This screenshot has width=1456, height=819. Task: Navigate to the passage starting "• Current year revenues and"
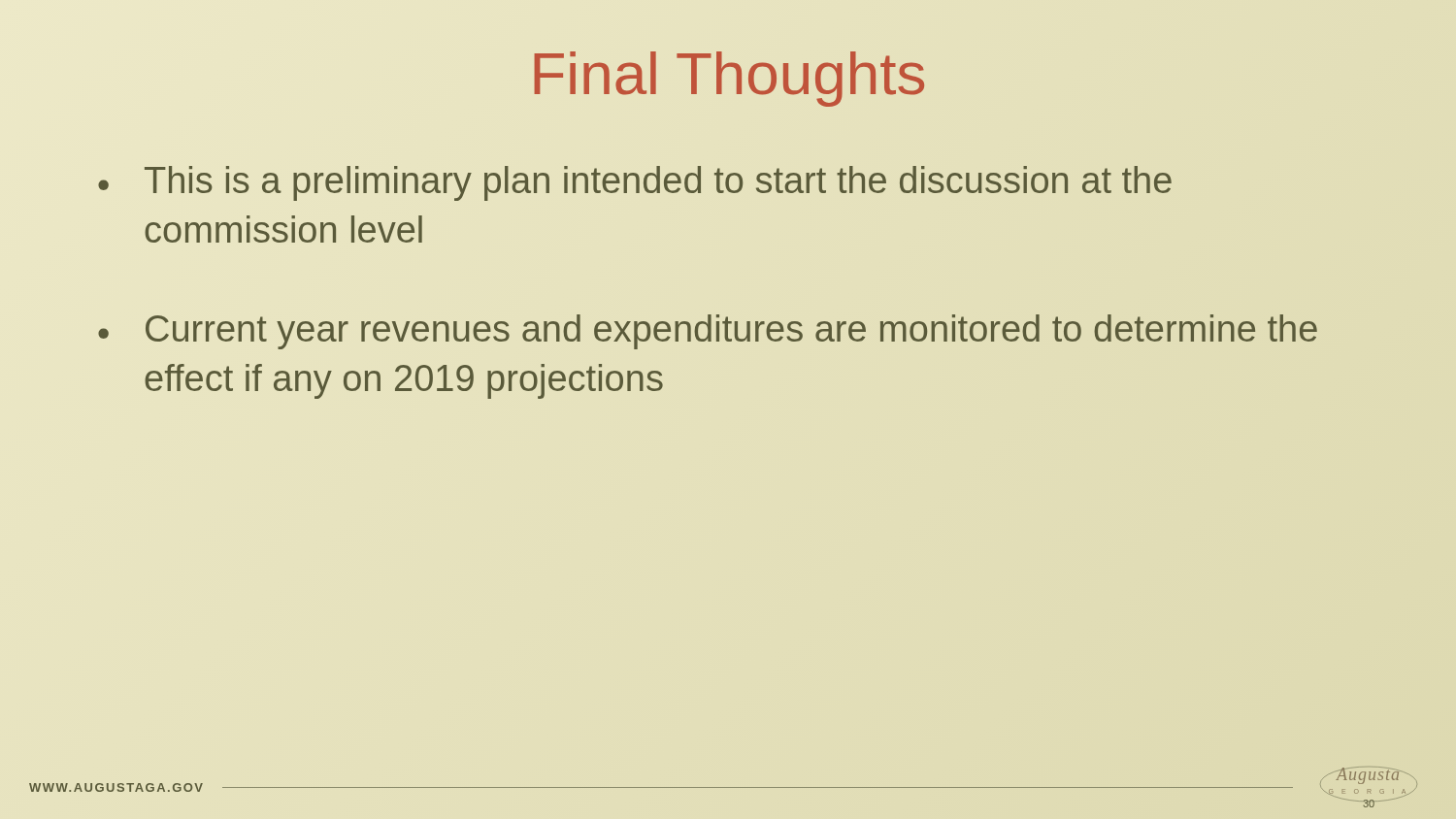(x=728, y=354)
